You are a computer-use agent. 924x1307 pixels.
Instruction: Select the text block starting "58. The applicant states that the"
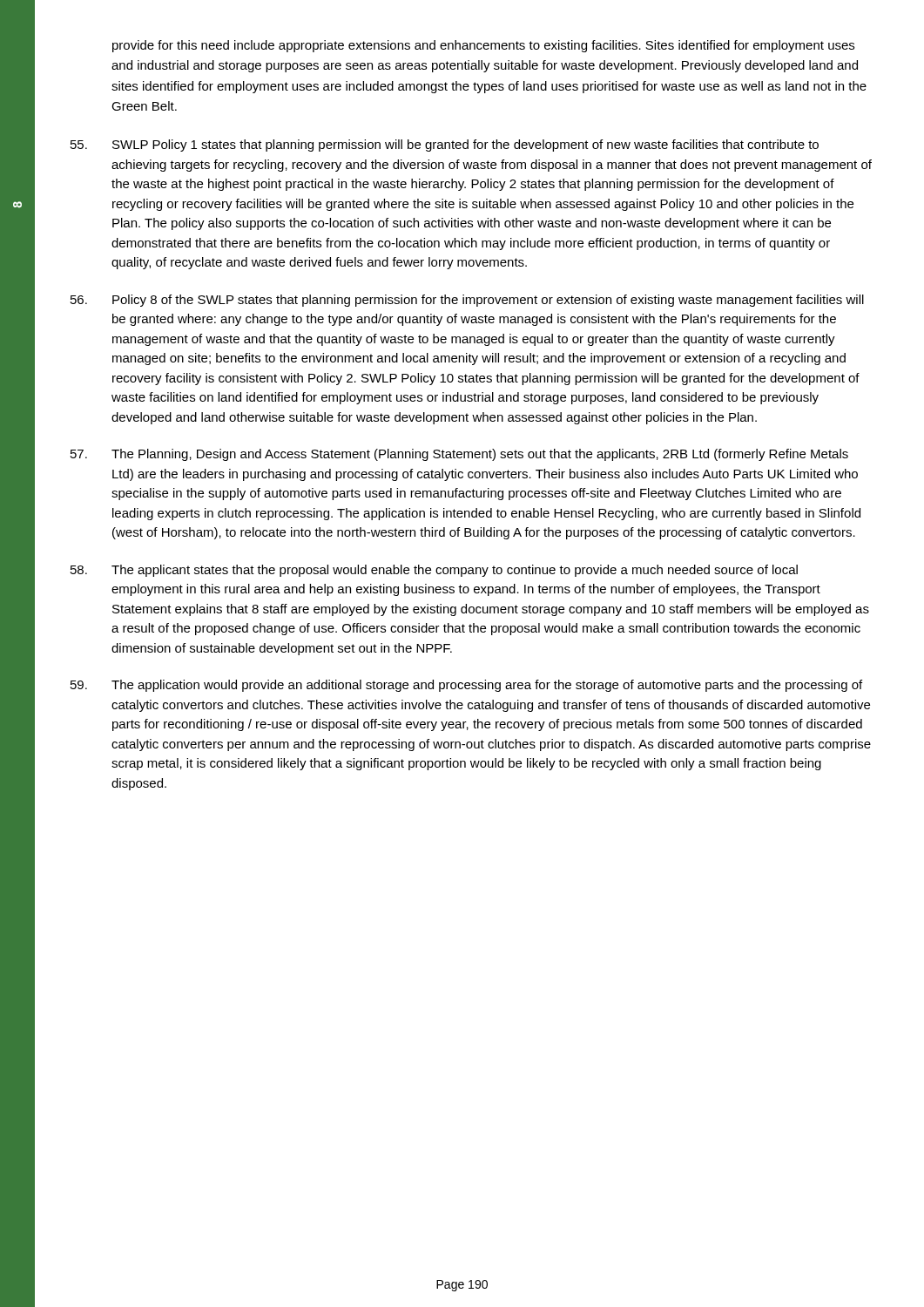coord(471,609)
